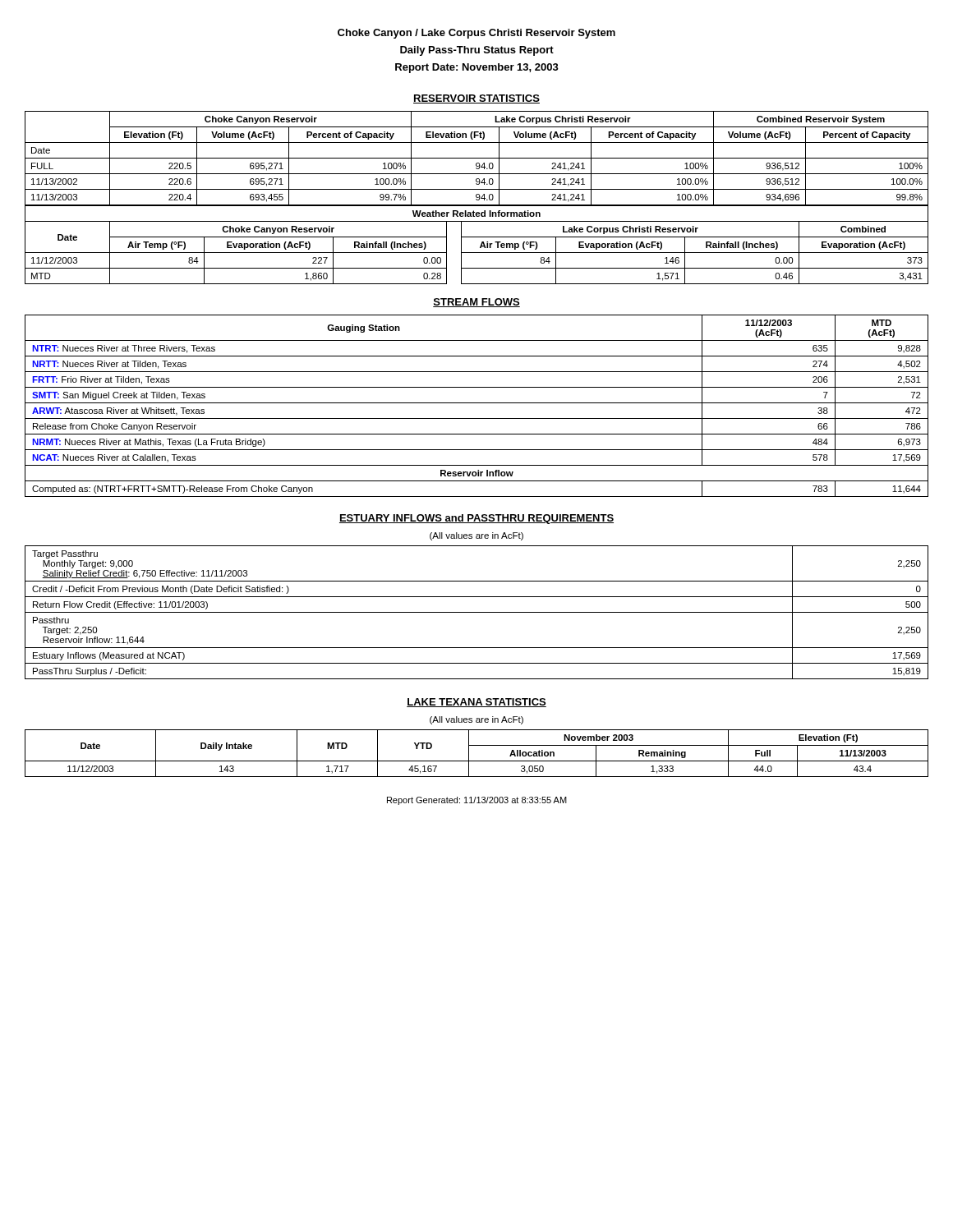This screenshot has width=953, height=1232.
Task: Find the block starting "Report Generated: 11/13/2003"
Action: (476, 800)
